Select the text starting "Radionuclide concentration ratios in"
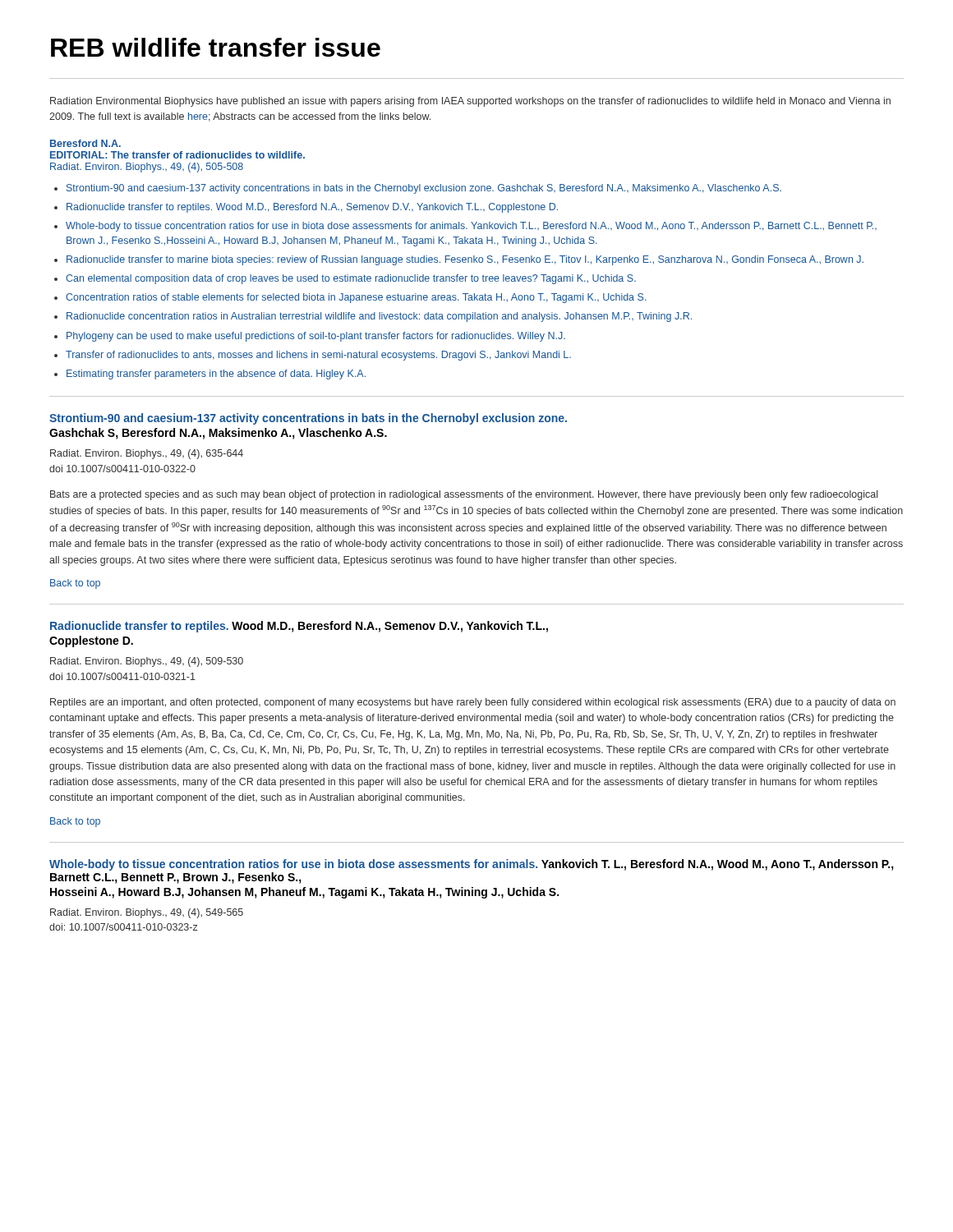 379,317
